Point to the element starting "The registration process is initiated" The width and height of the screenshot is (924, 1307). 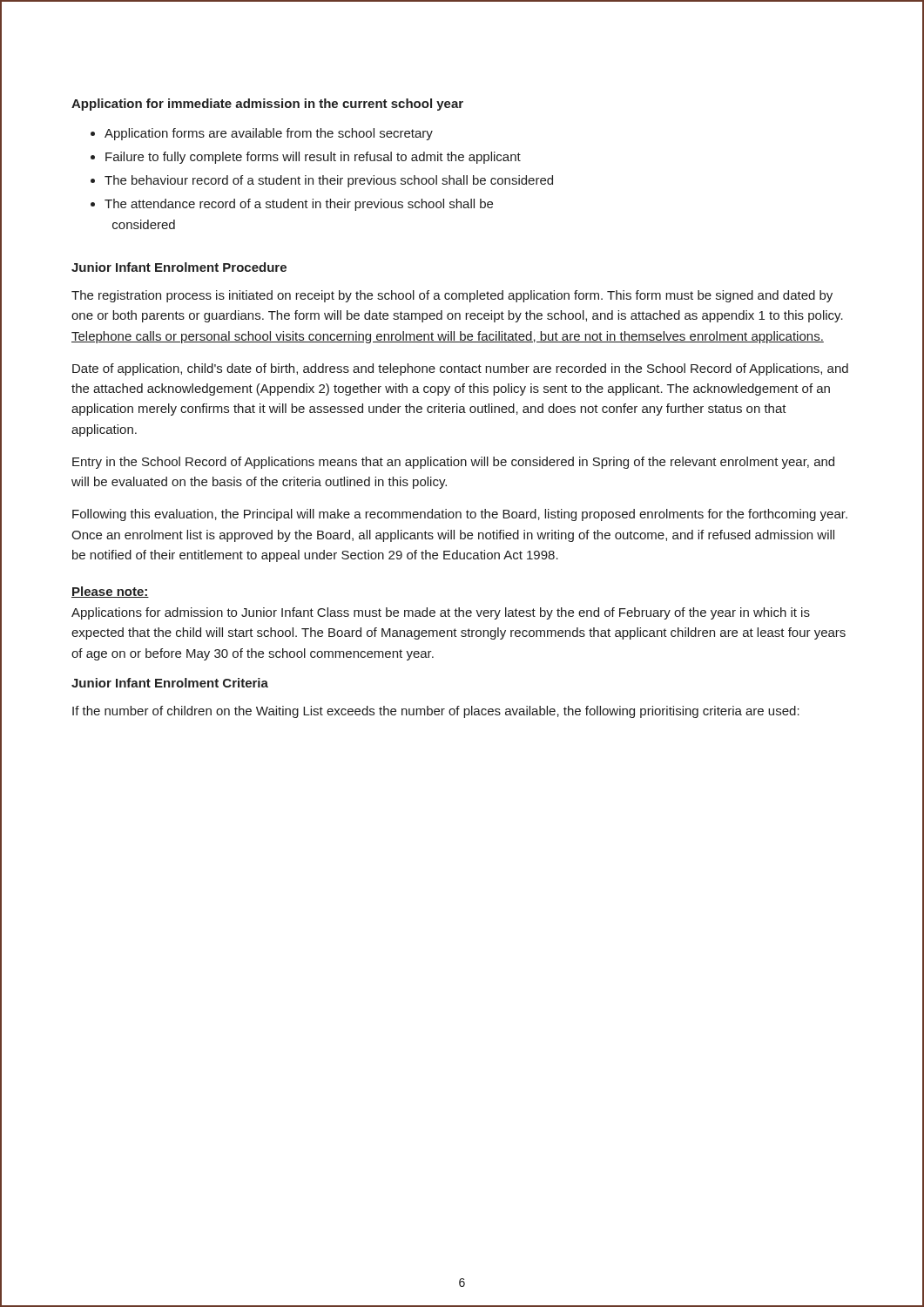458,315
